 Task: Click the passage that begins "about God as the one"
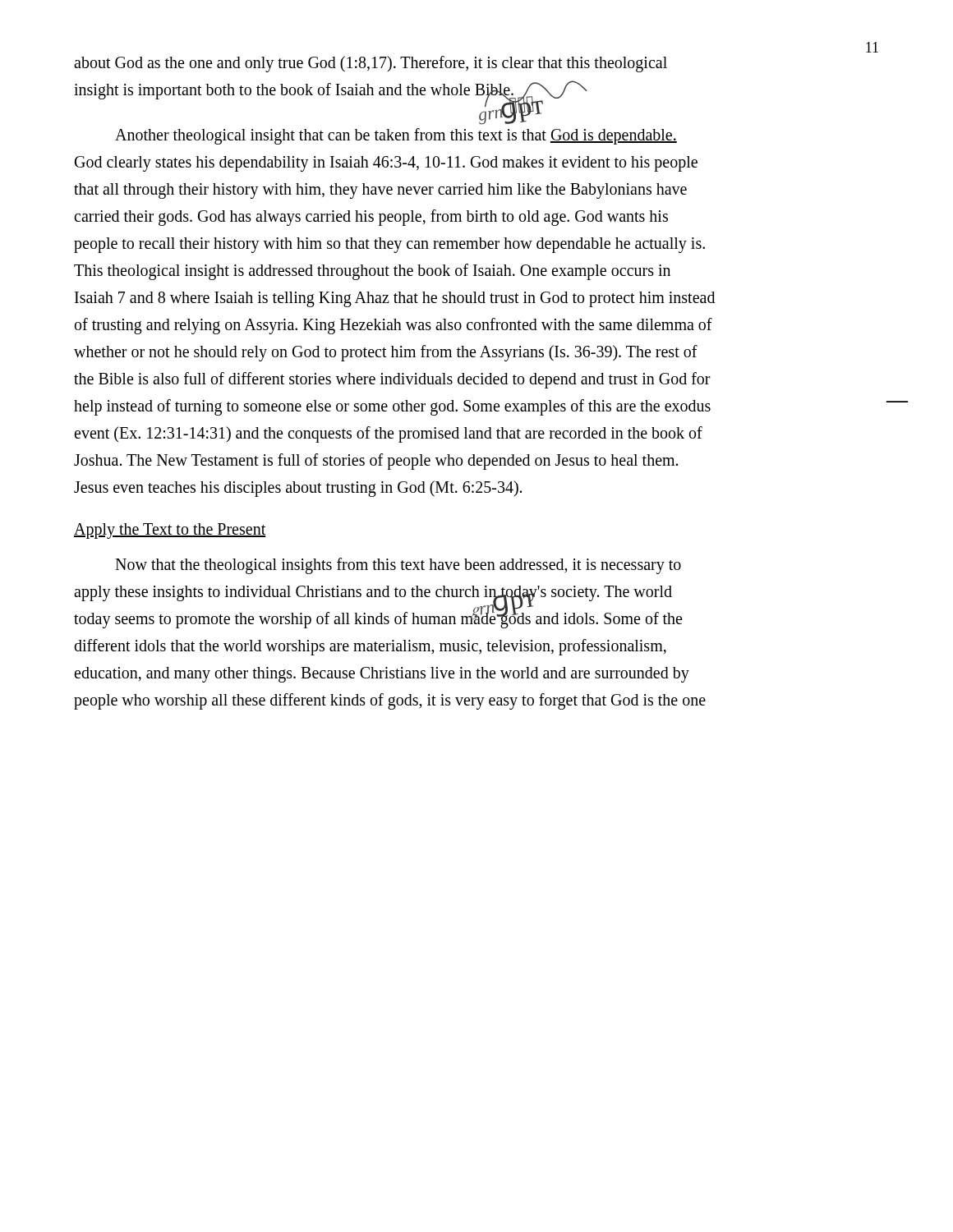point(371,76)
